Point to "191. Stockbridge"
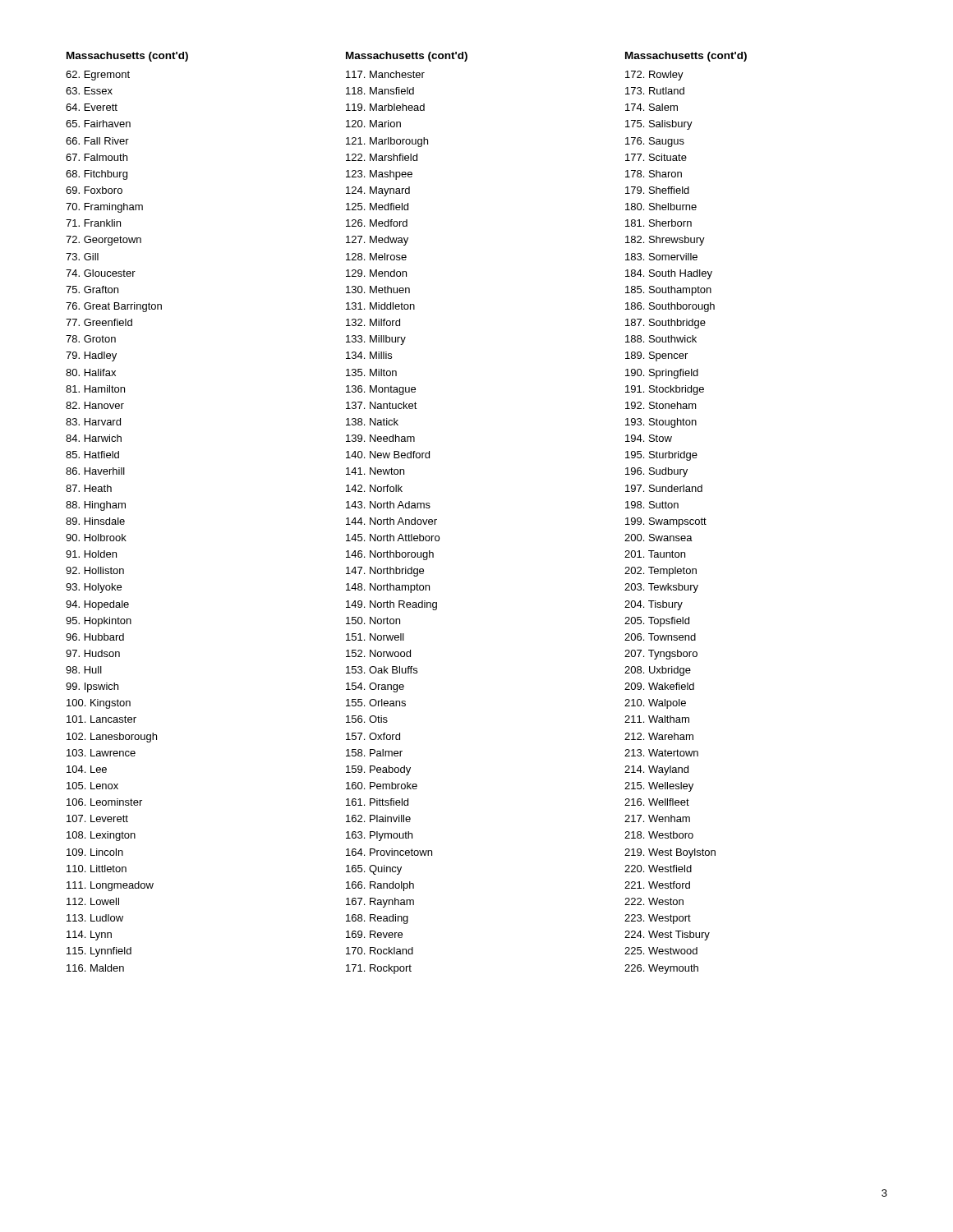953x1232 pixels. tap(664, 389)
